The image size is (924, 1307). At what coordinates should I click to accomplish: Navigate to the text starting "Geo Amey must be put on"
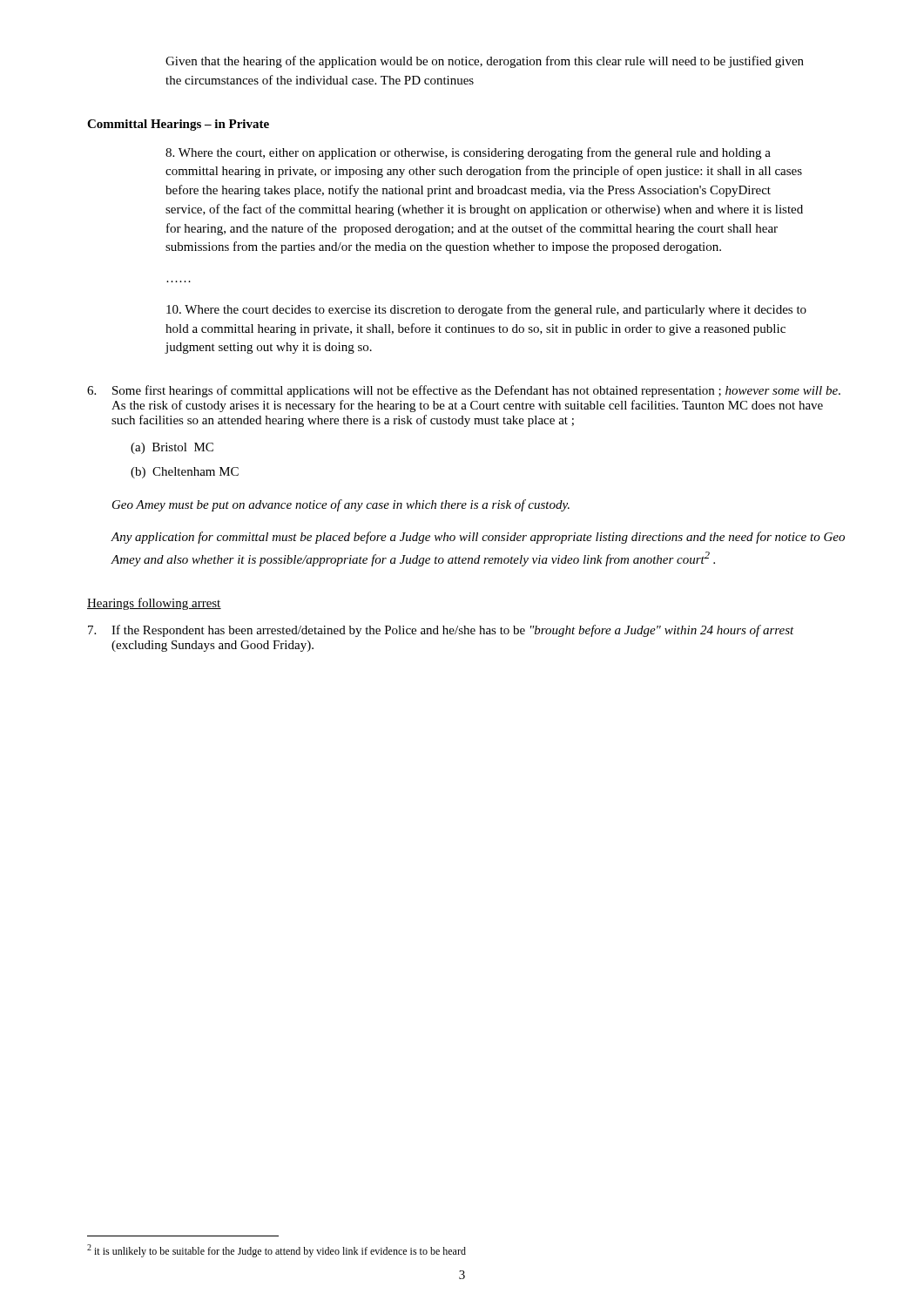(479, 505)
